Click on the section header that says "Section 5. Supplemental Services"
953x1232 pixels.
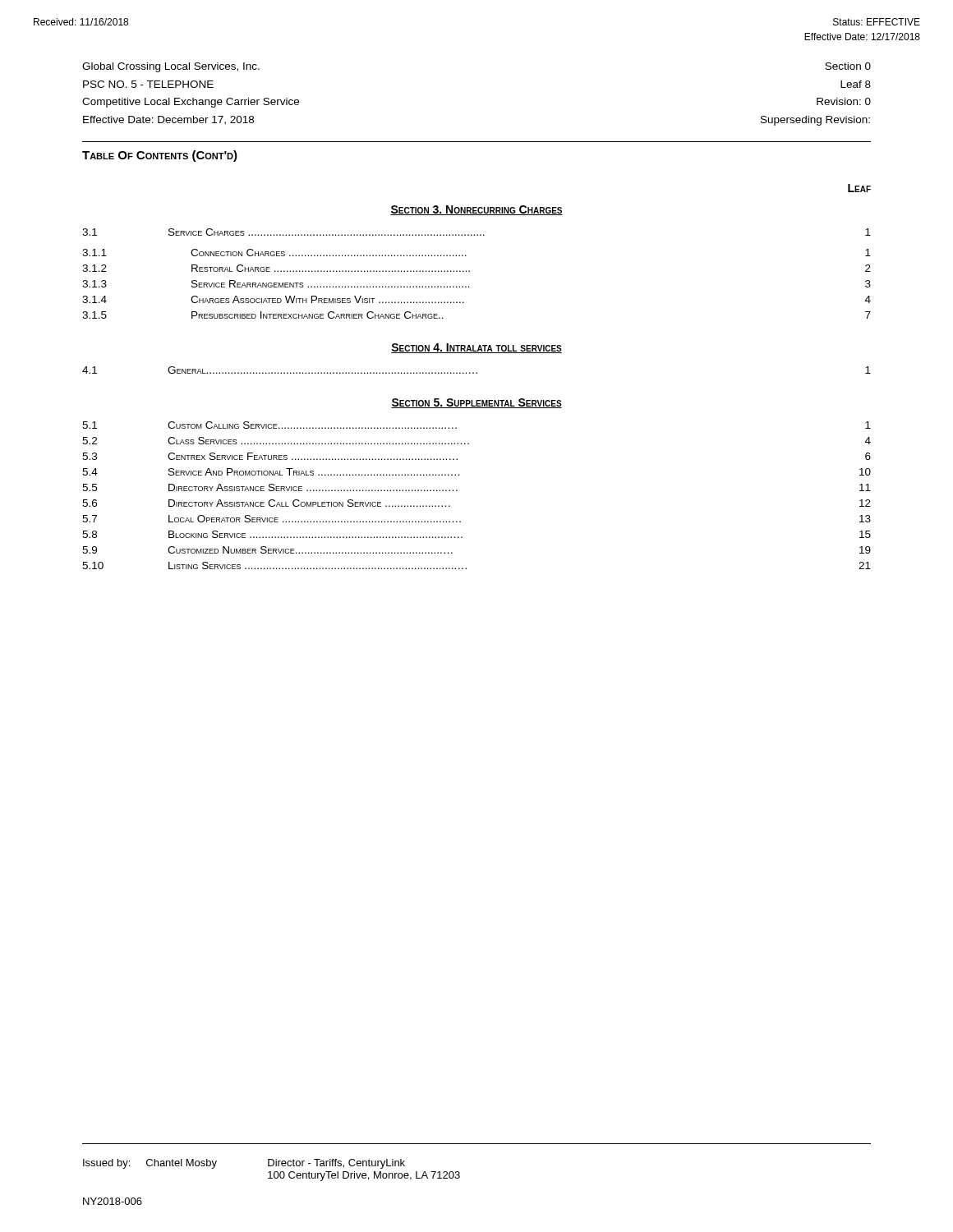[476, 402]
